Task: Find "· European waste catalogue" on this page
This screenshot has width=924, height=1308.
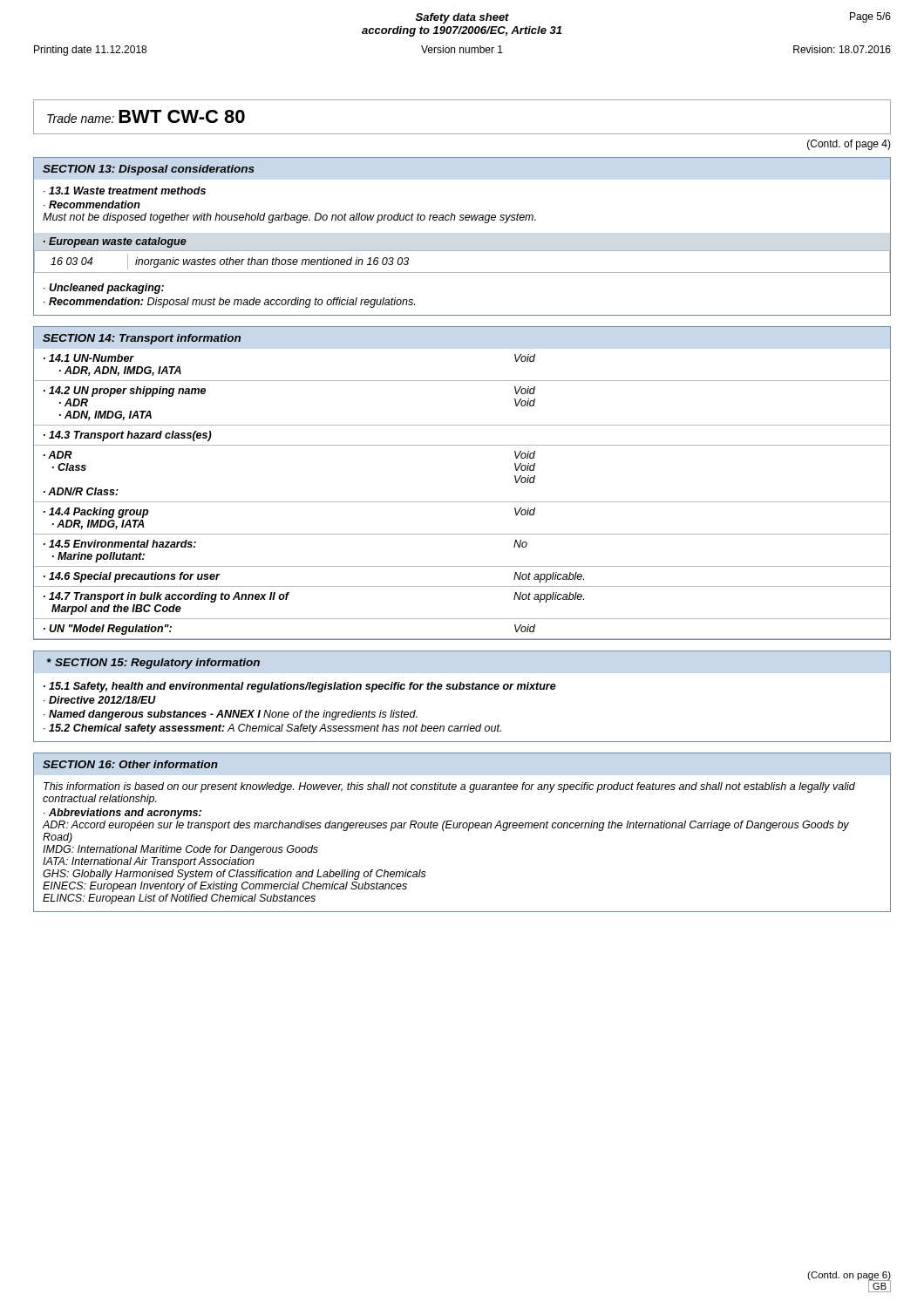Action: 114,242
